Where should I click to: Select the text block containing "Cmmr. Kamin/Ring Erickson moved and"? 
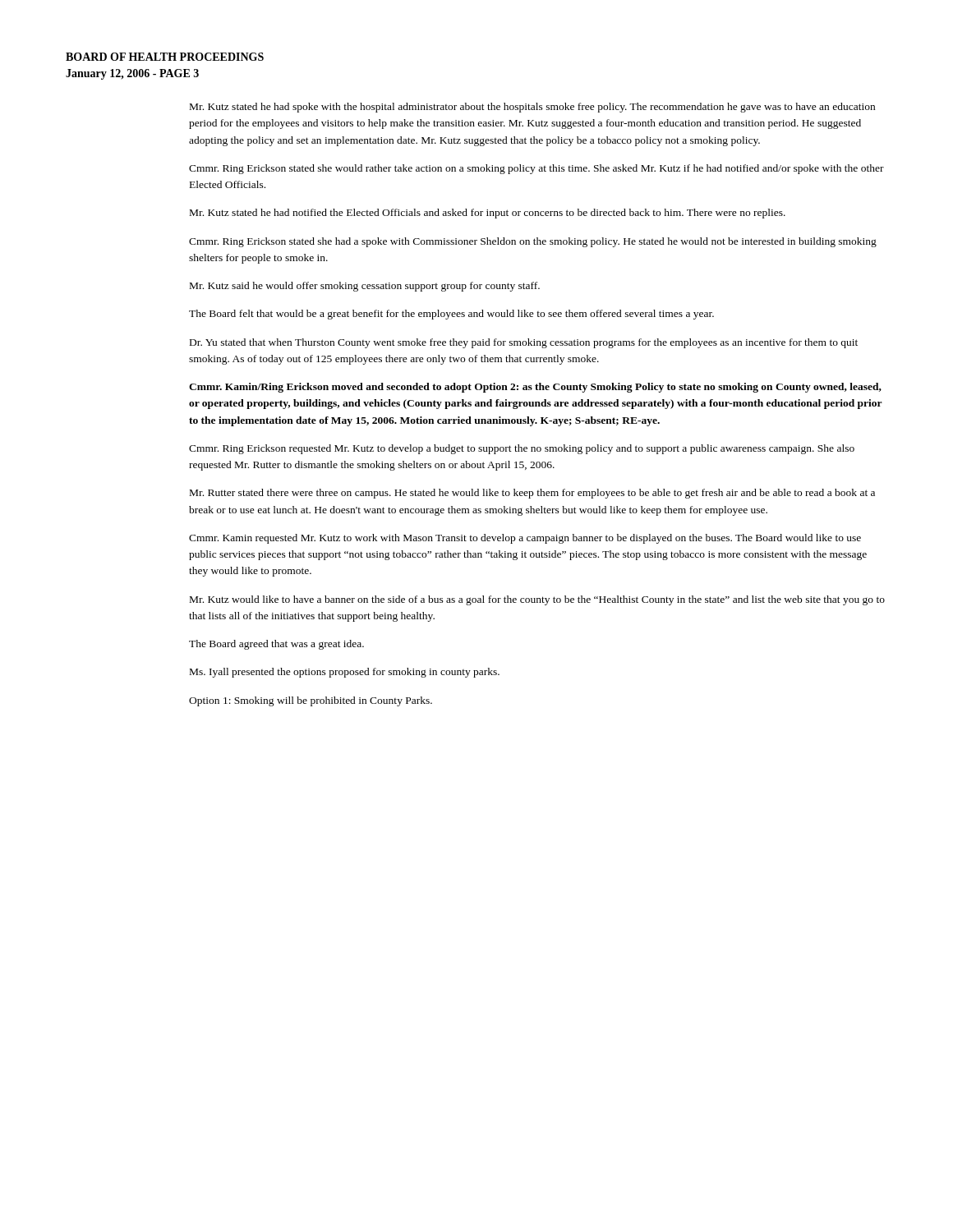click(535, 403)
